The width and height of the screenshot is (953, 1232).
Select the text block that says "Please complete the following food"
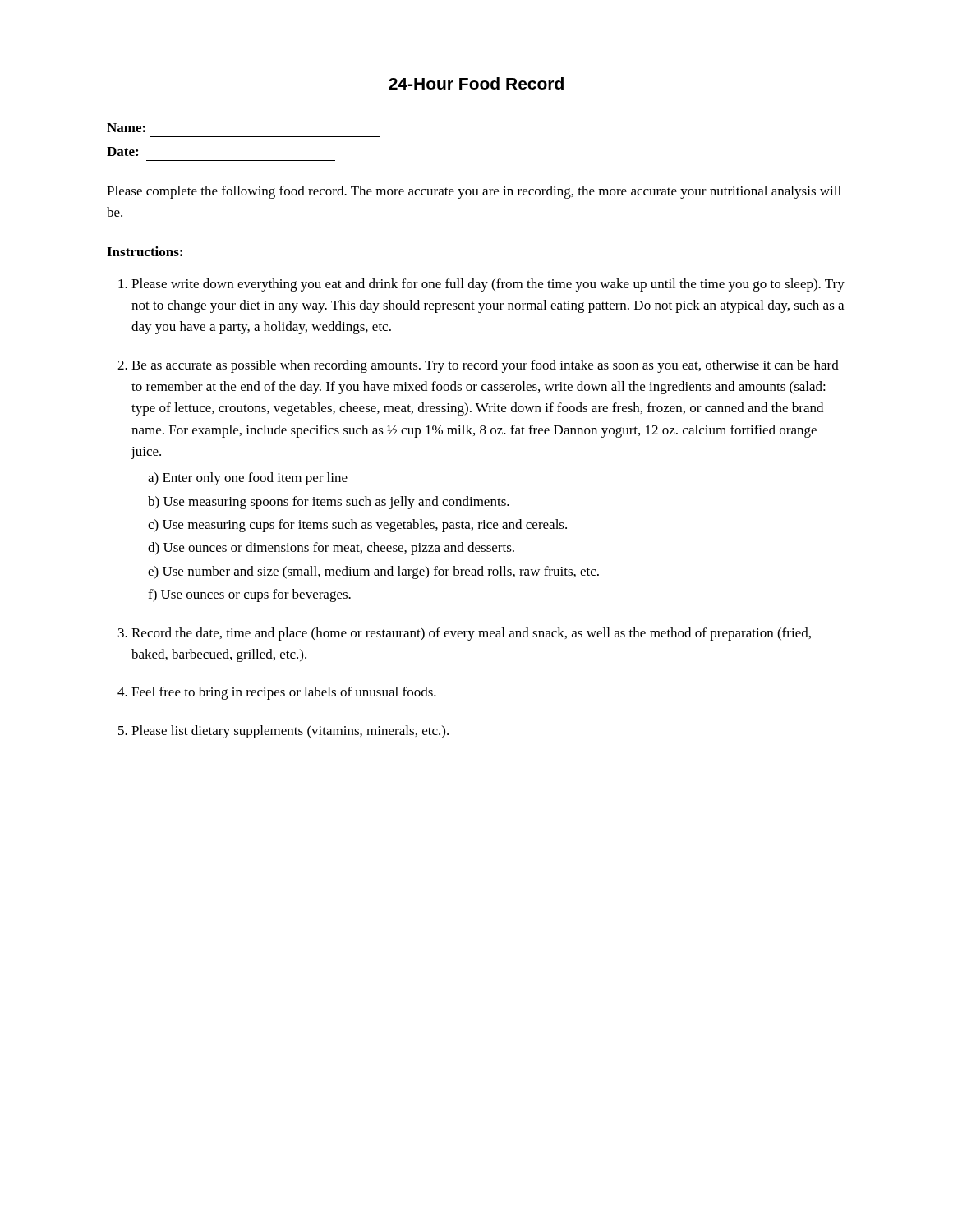pyautogui.click(x=474, y=202)
